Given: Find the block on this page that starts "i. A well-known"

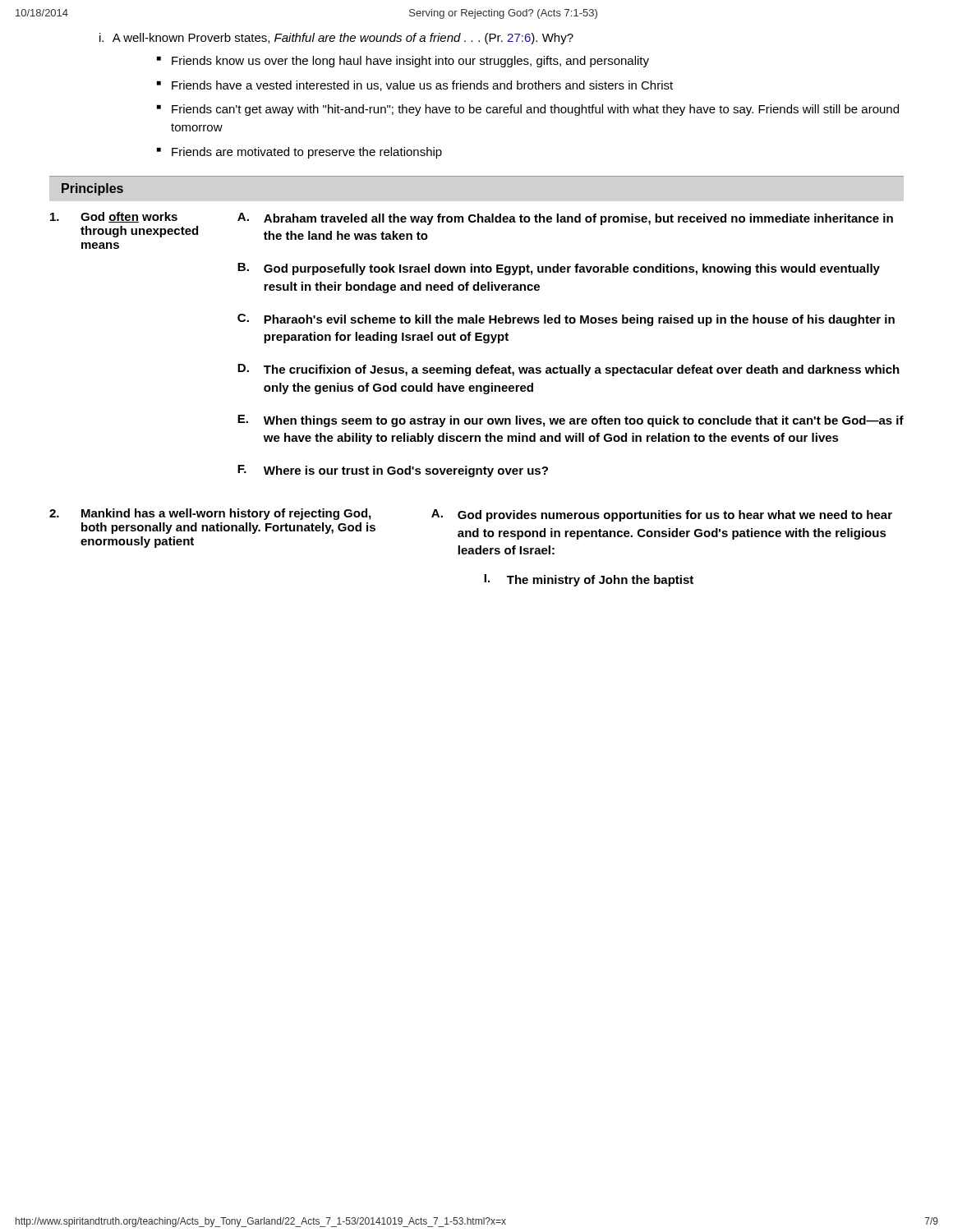Looking at the screenshot, I should 336,37.
